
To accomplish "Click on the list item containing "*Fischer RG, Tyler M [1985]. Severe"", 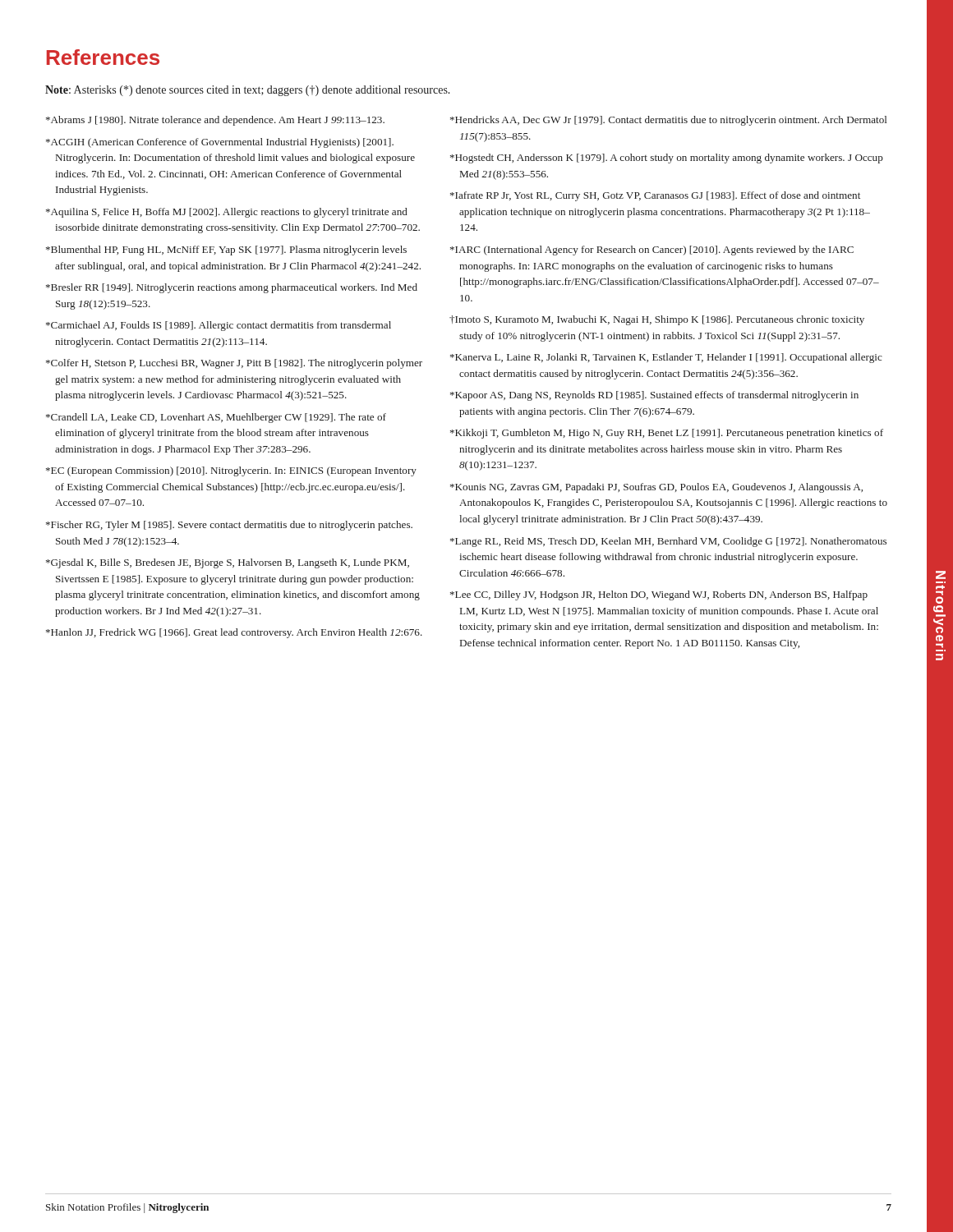I will (229, 532).
